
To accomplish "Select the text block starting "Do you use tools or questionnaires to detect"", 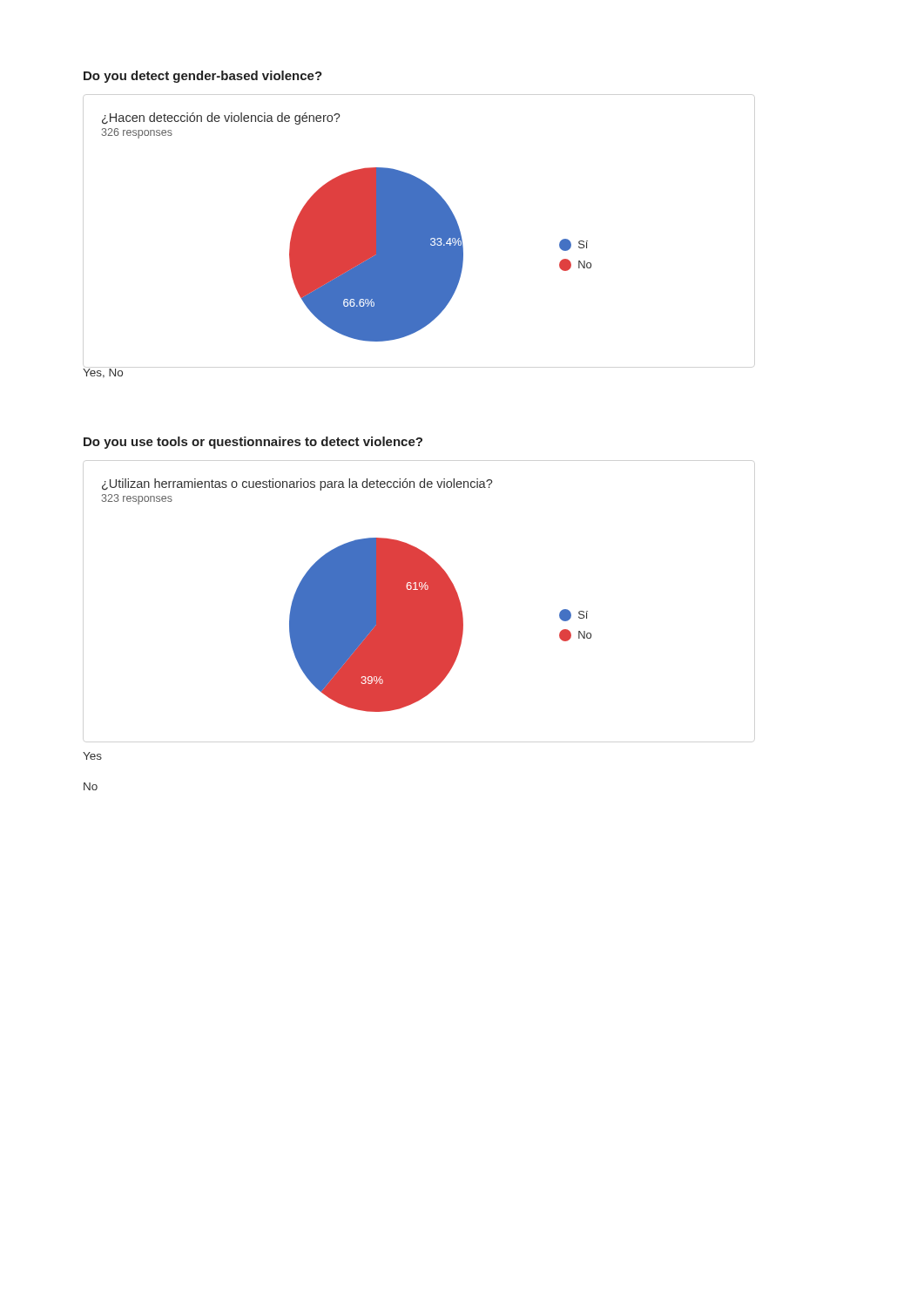I will coord(253,441).
